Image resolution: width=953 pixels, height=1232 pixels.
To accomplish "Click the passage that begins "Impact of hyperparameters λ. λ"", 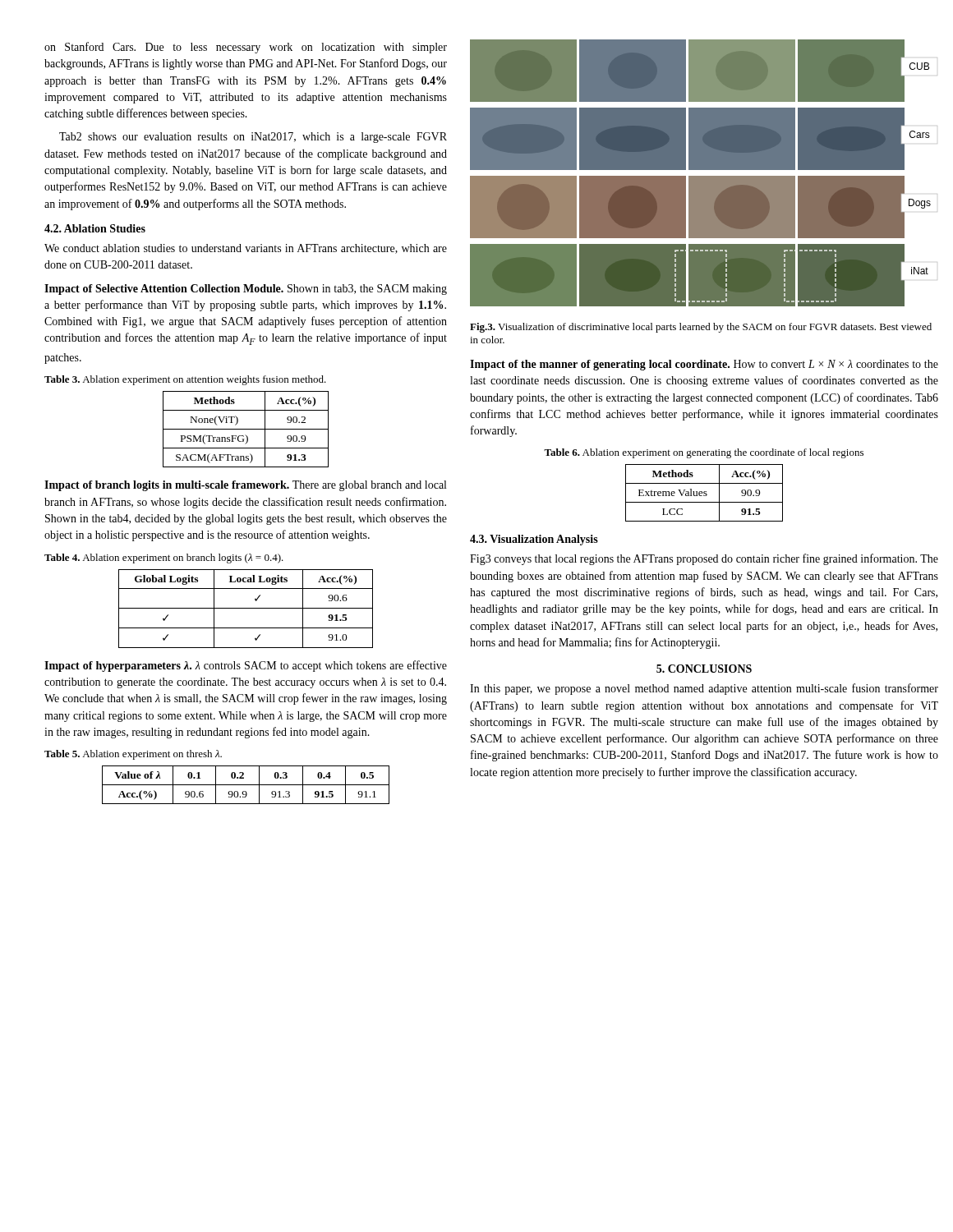I will [246, 699].
